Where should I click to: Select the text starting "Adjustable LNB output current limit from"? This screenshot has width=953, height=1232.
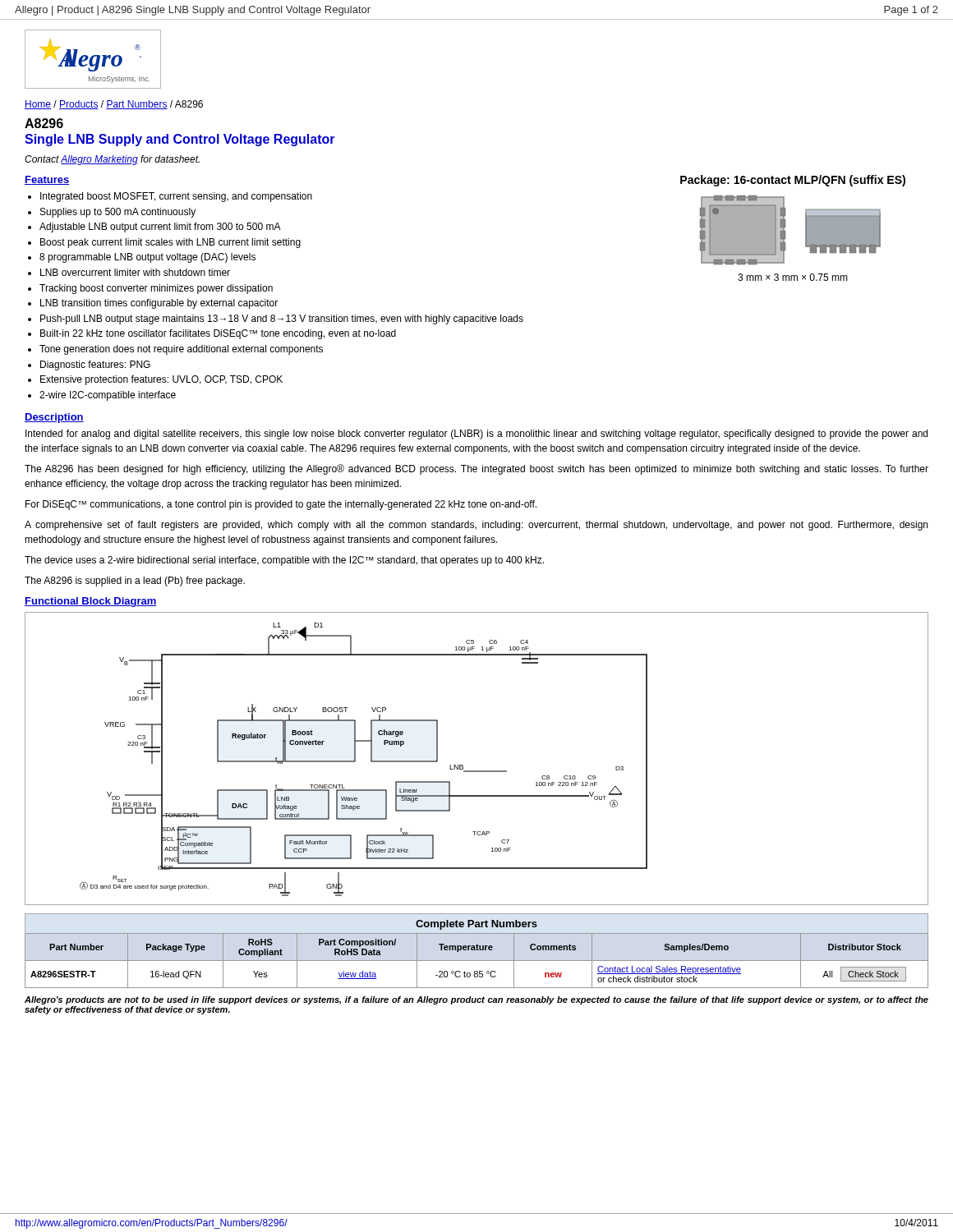click(160, 227)
